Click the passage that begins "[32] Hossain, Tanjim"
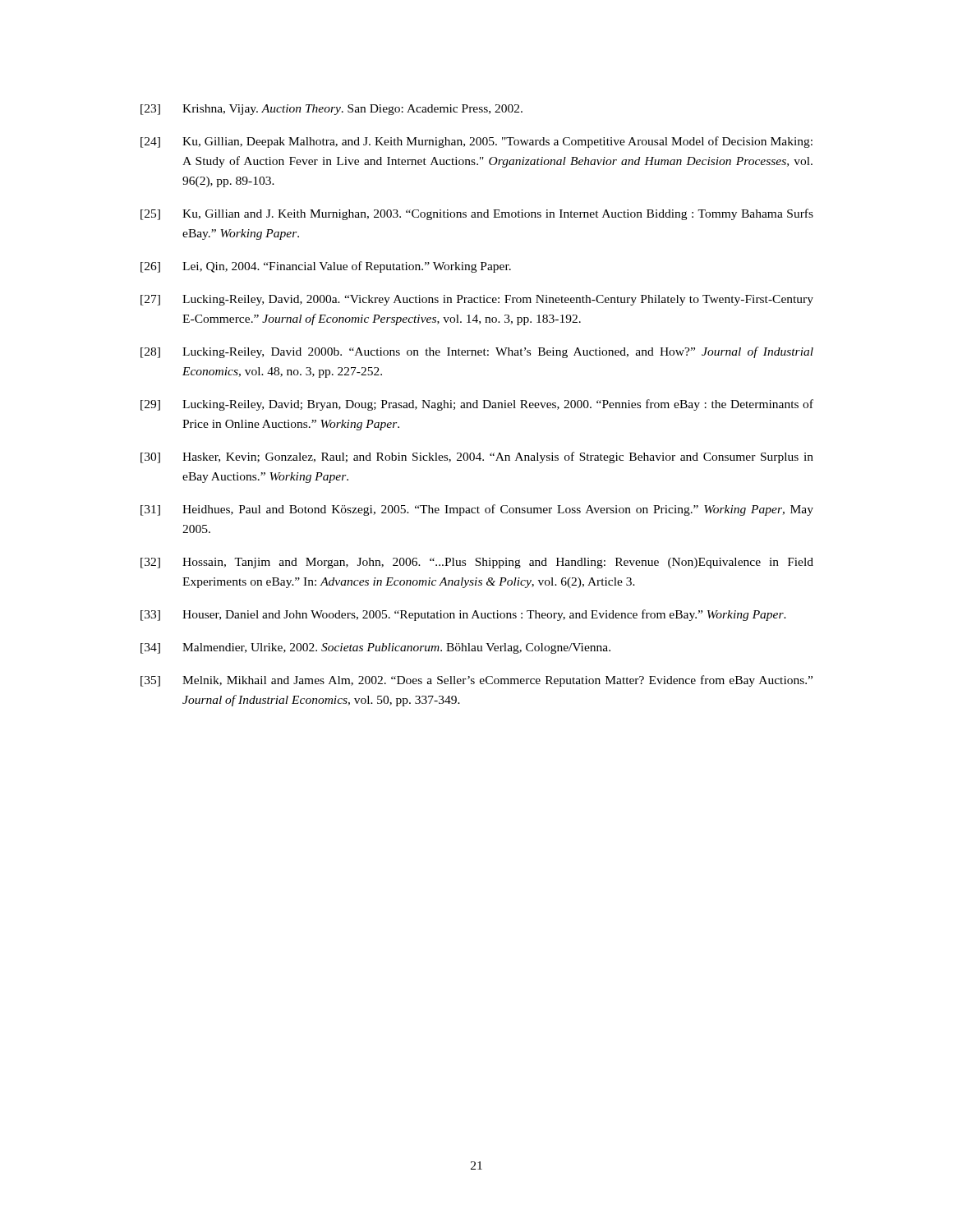The image size is (953, 1232). click(x=476, y=572)
